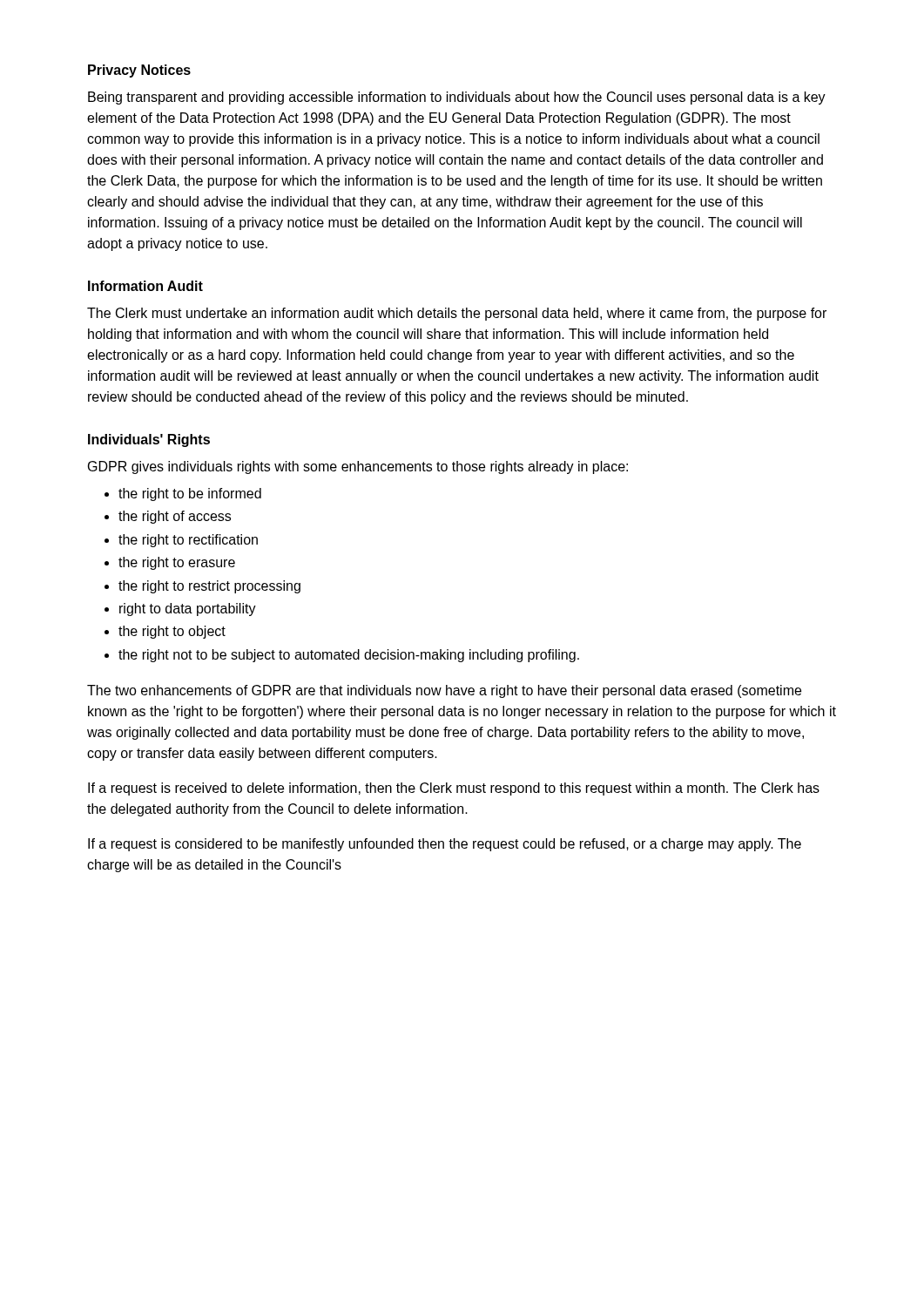Select the passage starting "the right to rectification"
924x1307 pixels.
[x=189, y=540]
